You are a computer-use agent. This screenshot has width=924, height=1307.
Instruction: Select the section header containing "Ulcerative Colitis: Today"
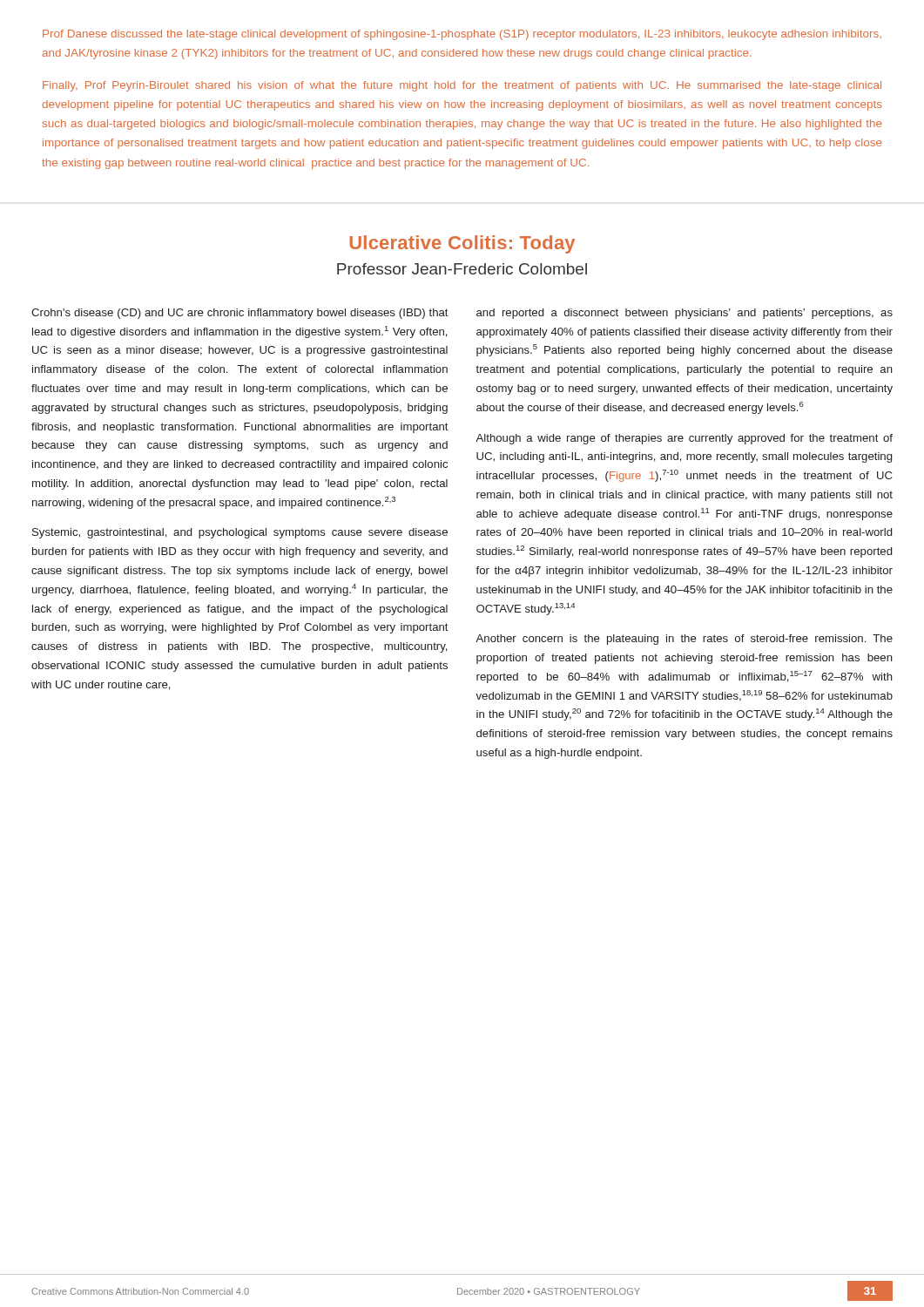point(462,243)
